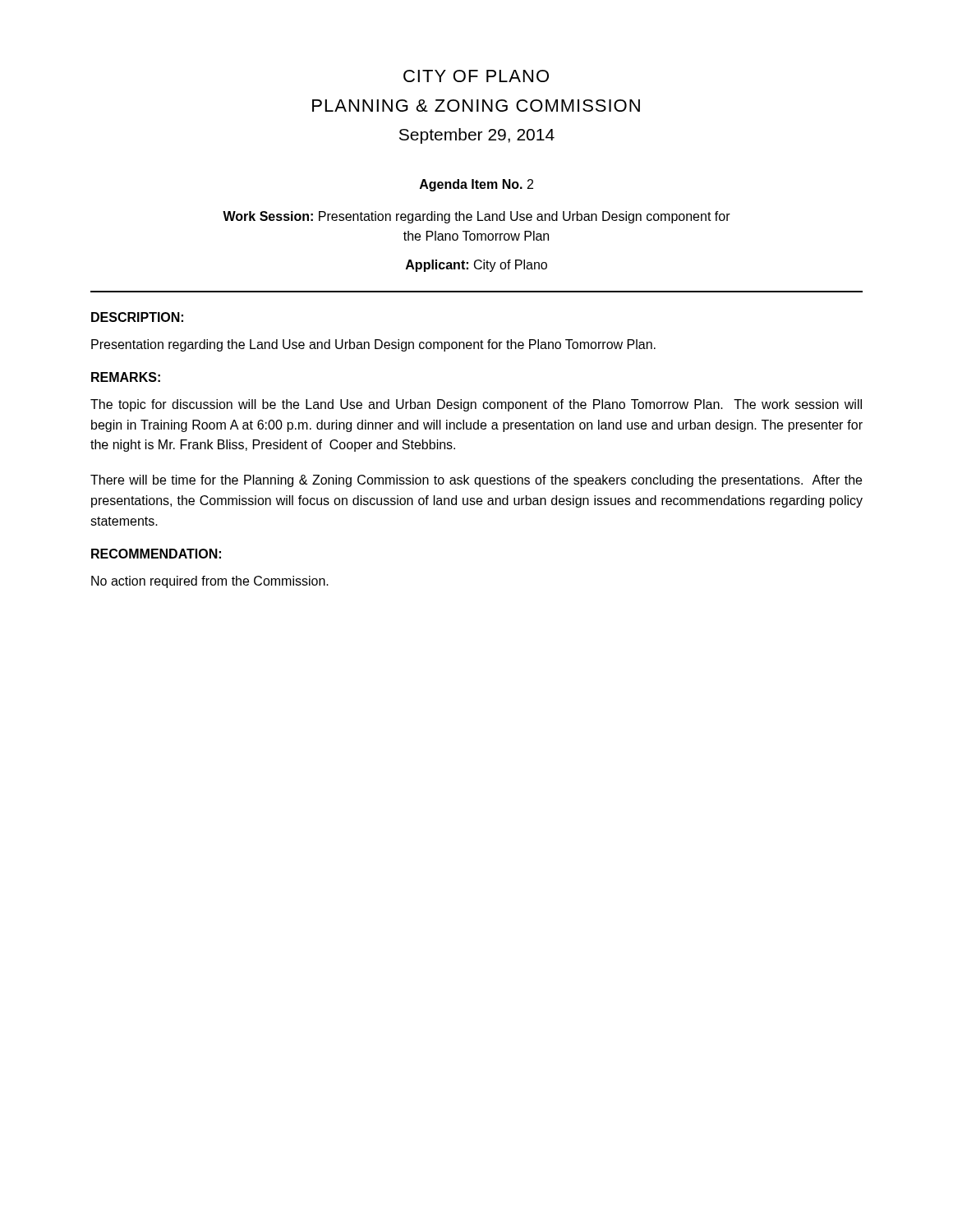
Task: Locate the text block that reads "Applicant: City of"
Action: (x=476, y=265)
